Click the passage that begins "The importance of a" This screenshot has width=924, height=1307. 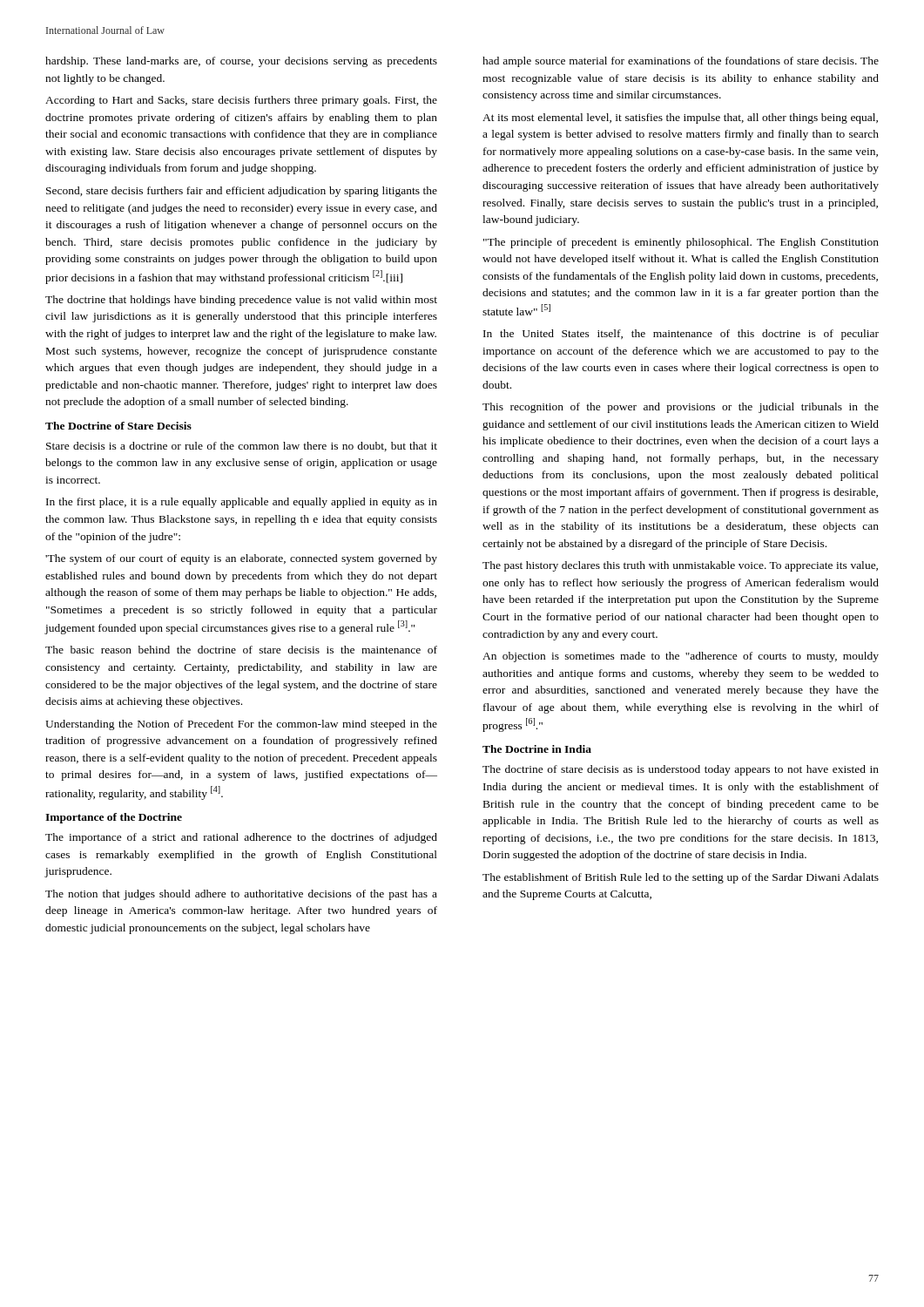[241, 854]
